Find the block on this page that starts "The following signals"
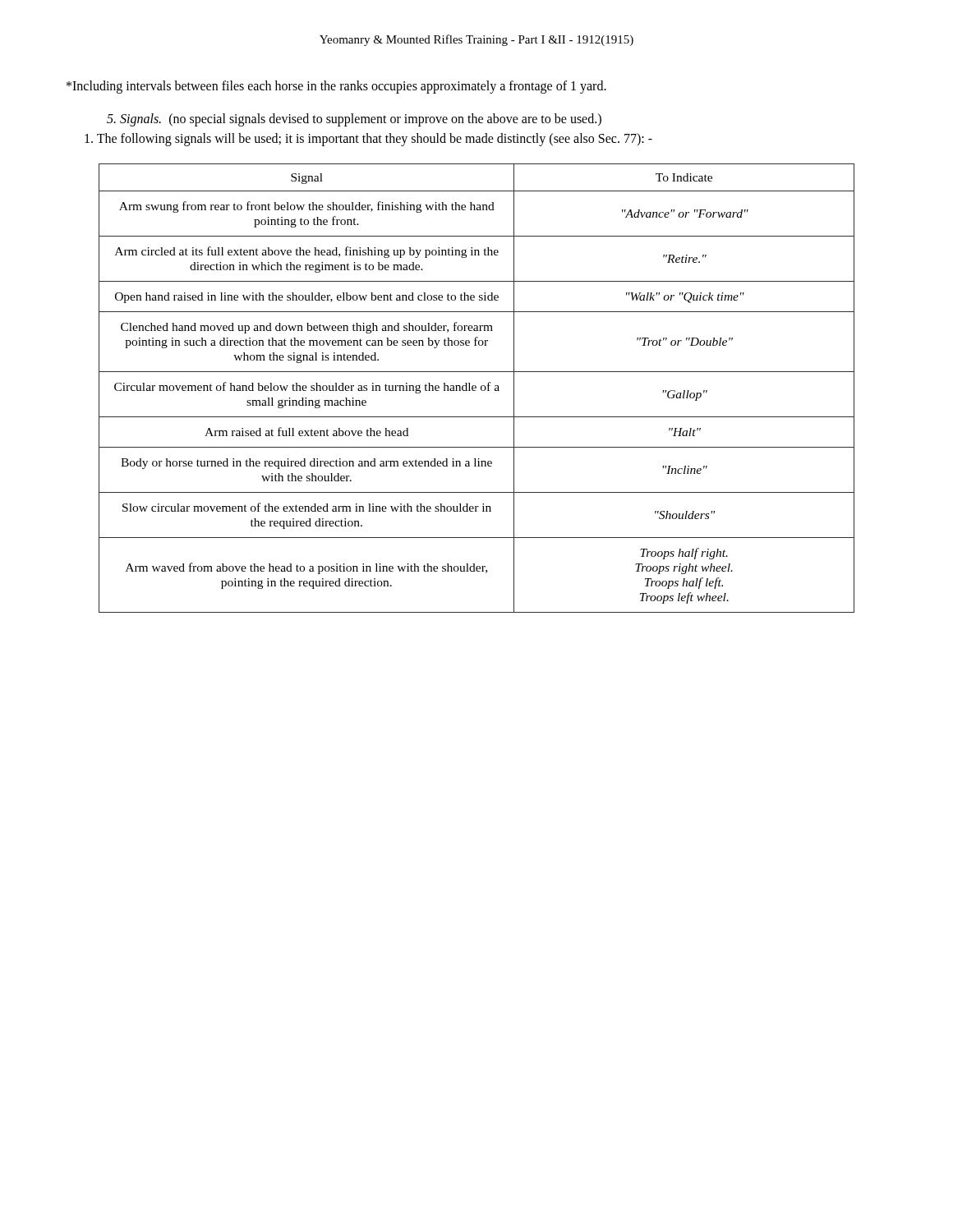 (366, 138)
